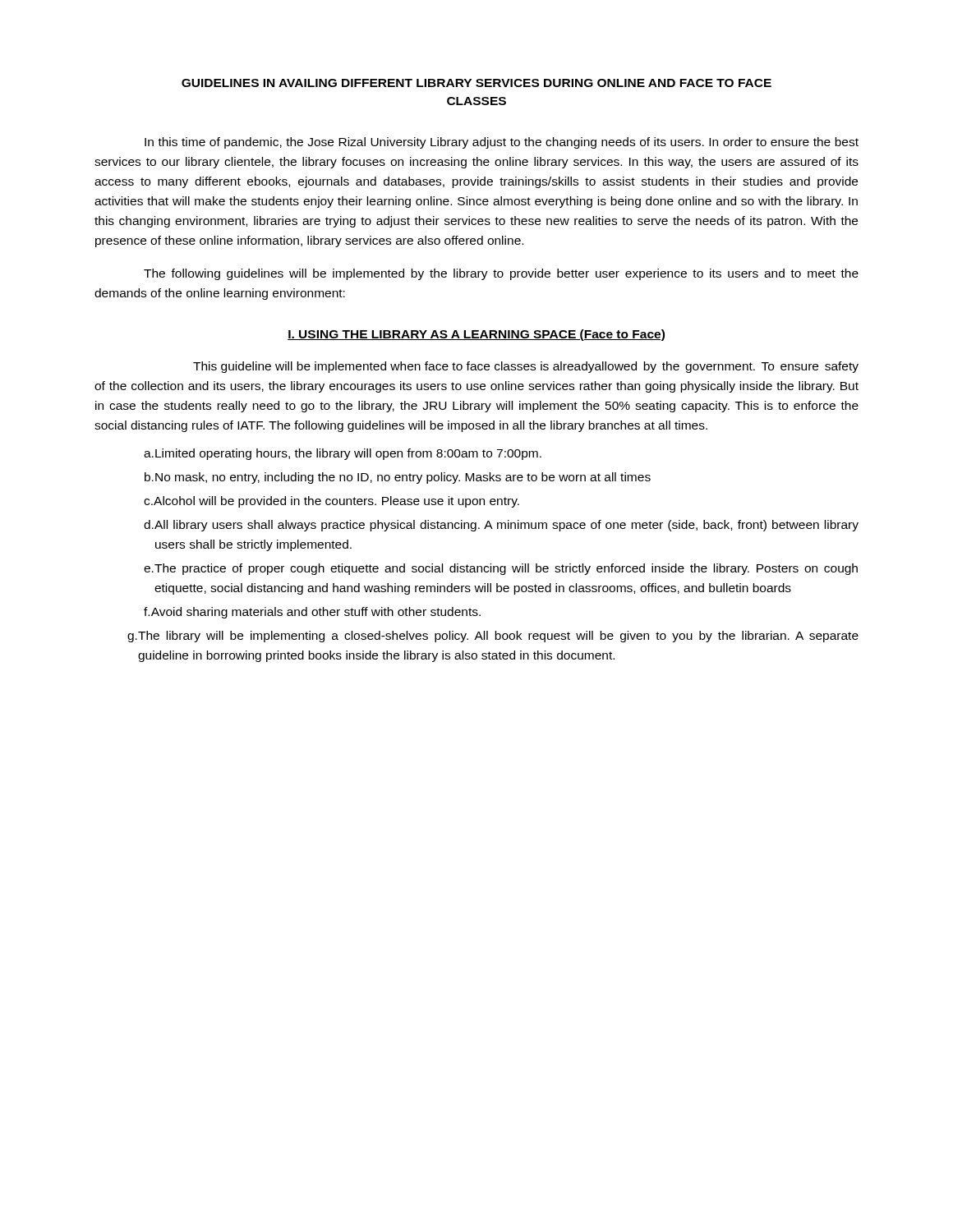953x1232 pixels.
Task: Select the list item that reads "f. Avoid sharing materials and"
Action: tap(476, 612)
